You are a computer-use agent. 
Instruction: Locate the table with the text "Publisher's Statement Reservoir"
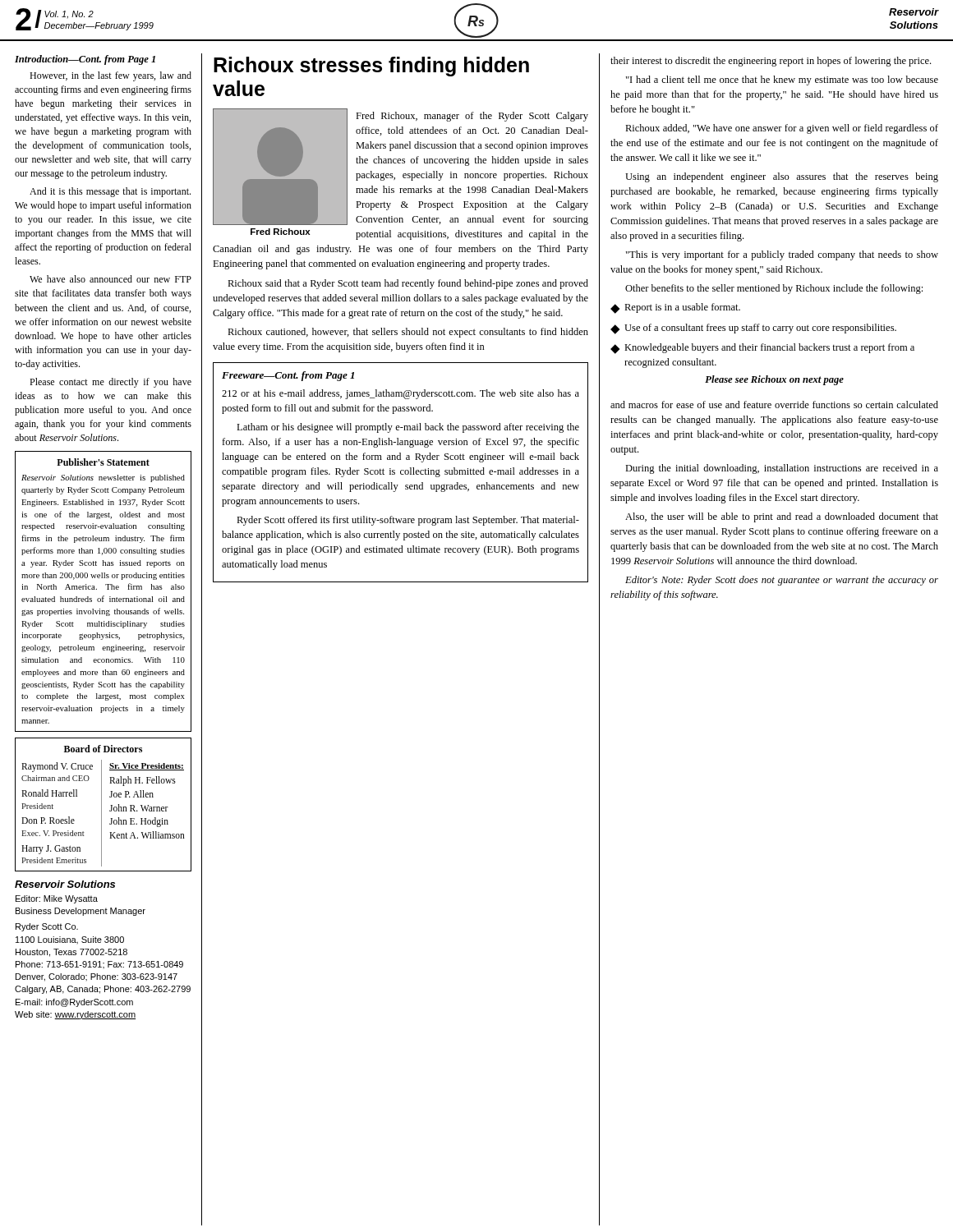(103, 591)
